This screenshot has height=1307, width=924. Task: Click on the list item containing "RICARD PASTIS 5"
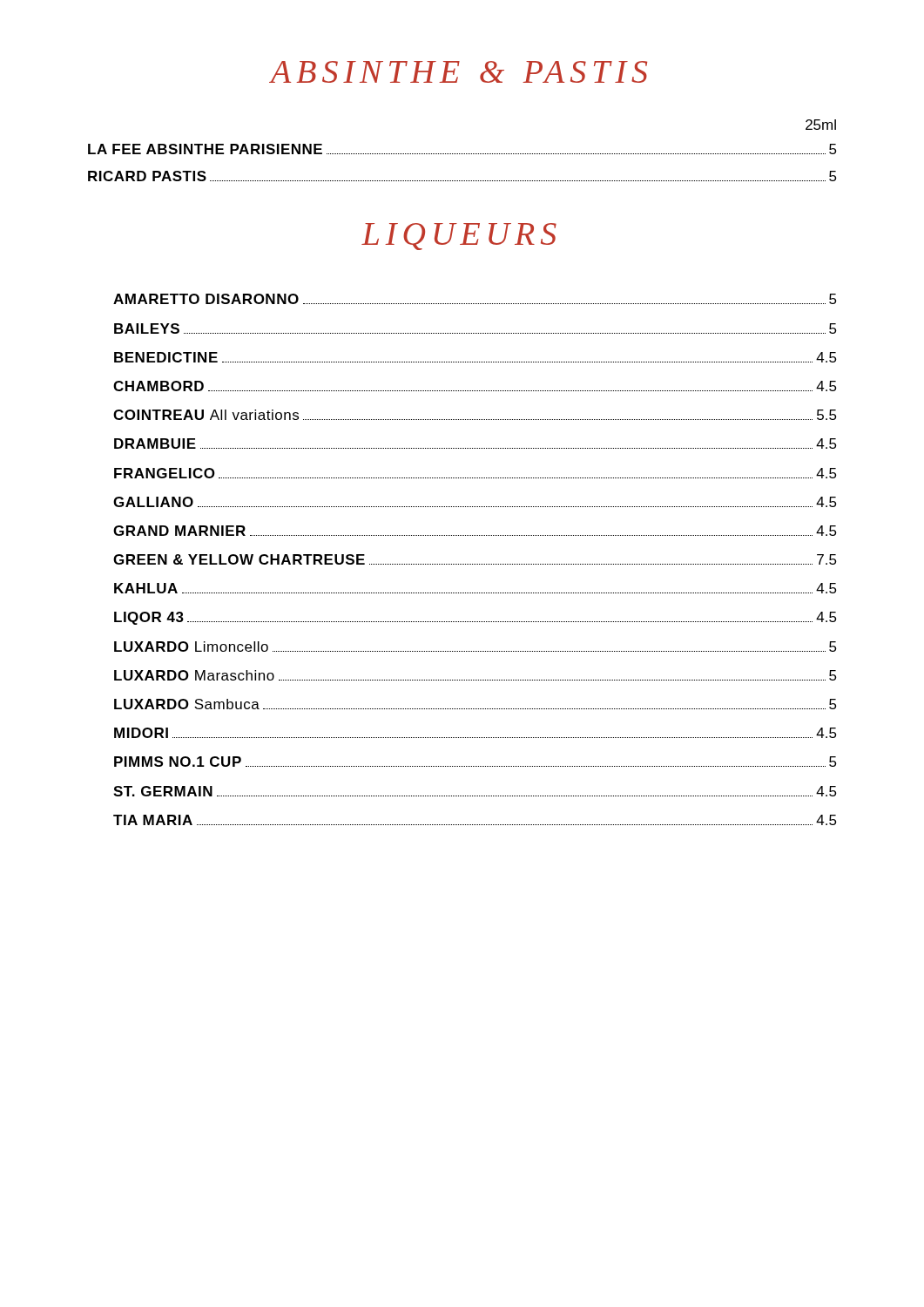coord(462,177)
